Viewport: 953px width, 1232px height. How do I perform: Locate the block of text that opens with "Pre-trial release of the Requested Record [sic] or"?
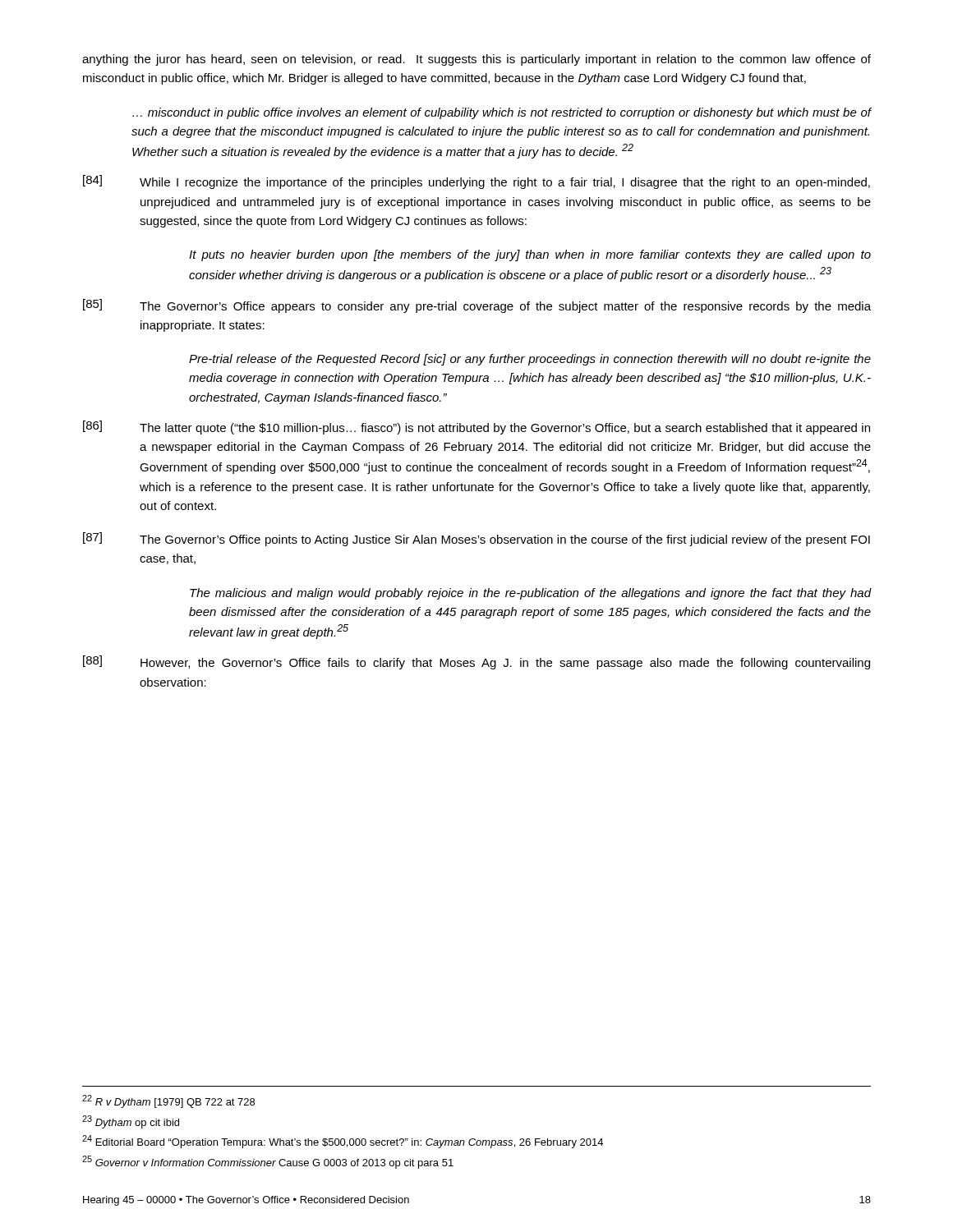530,378
